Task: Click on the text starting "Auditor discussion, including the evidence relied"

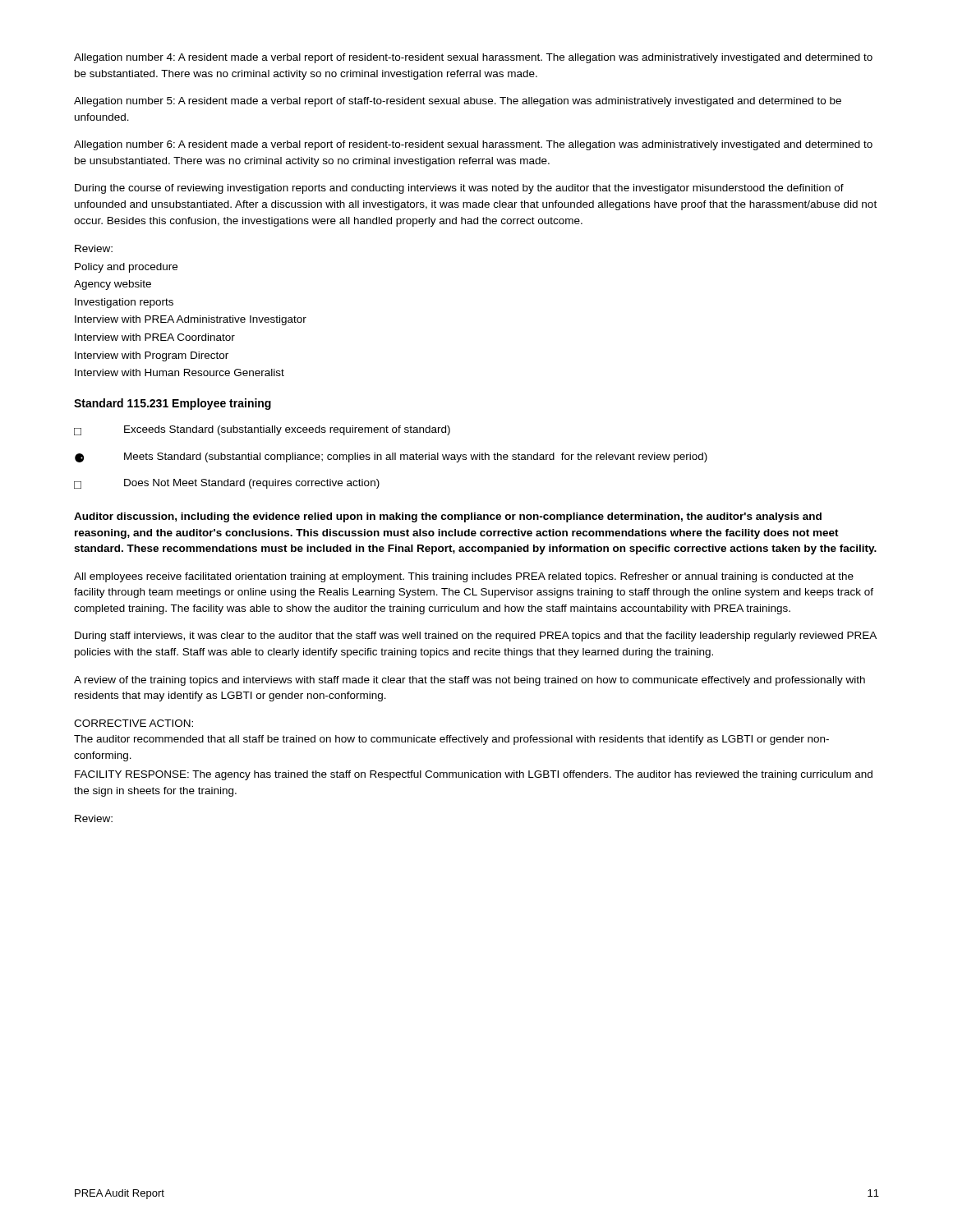Action: pos(475,532)
